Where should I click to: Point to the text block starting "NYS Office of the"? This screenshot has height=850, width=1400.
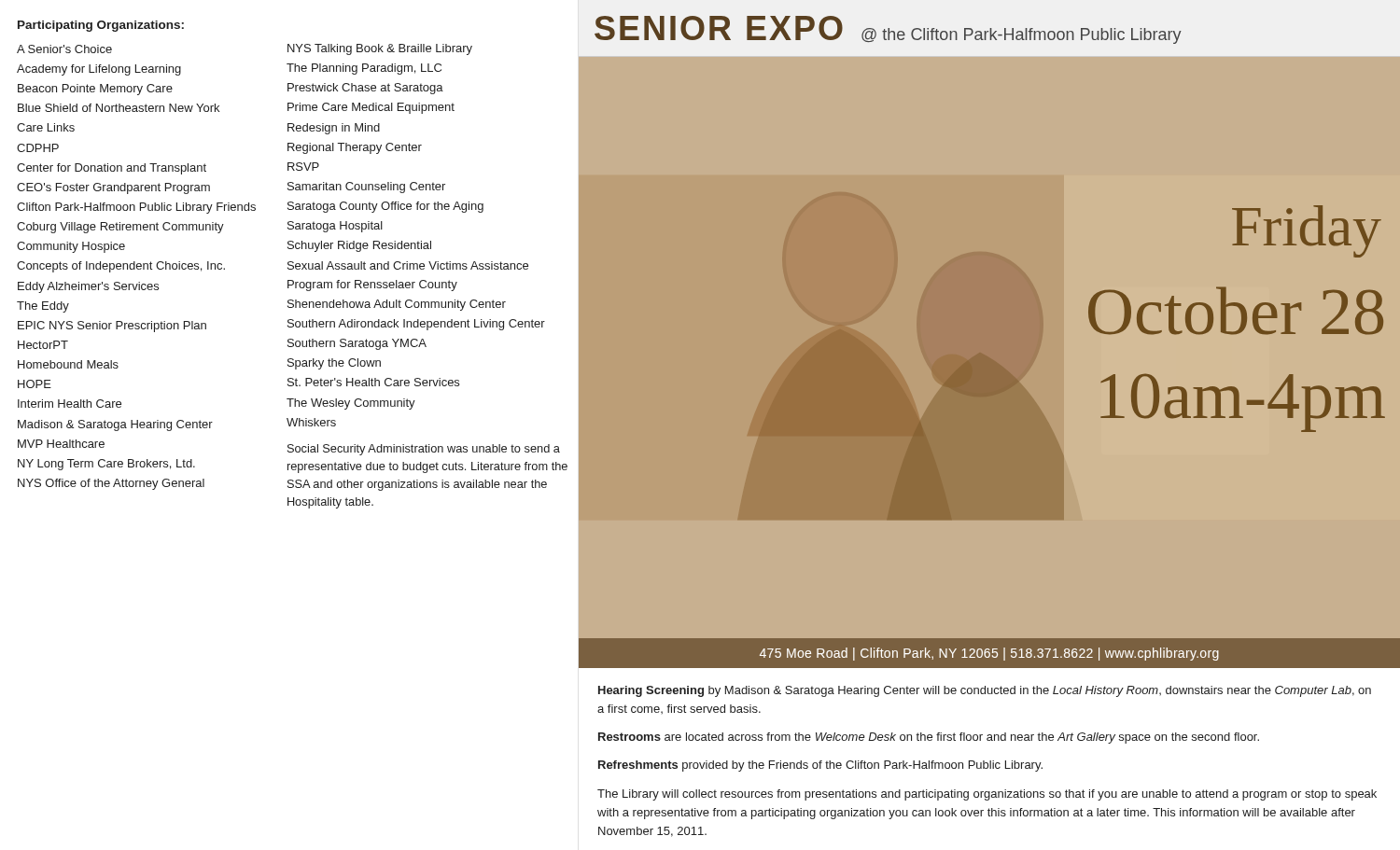point(111,483)
